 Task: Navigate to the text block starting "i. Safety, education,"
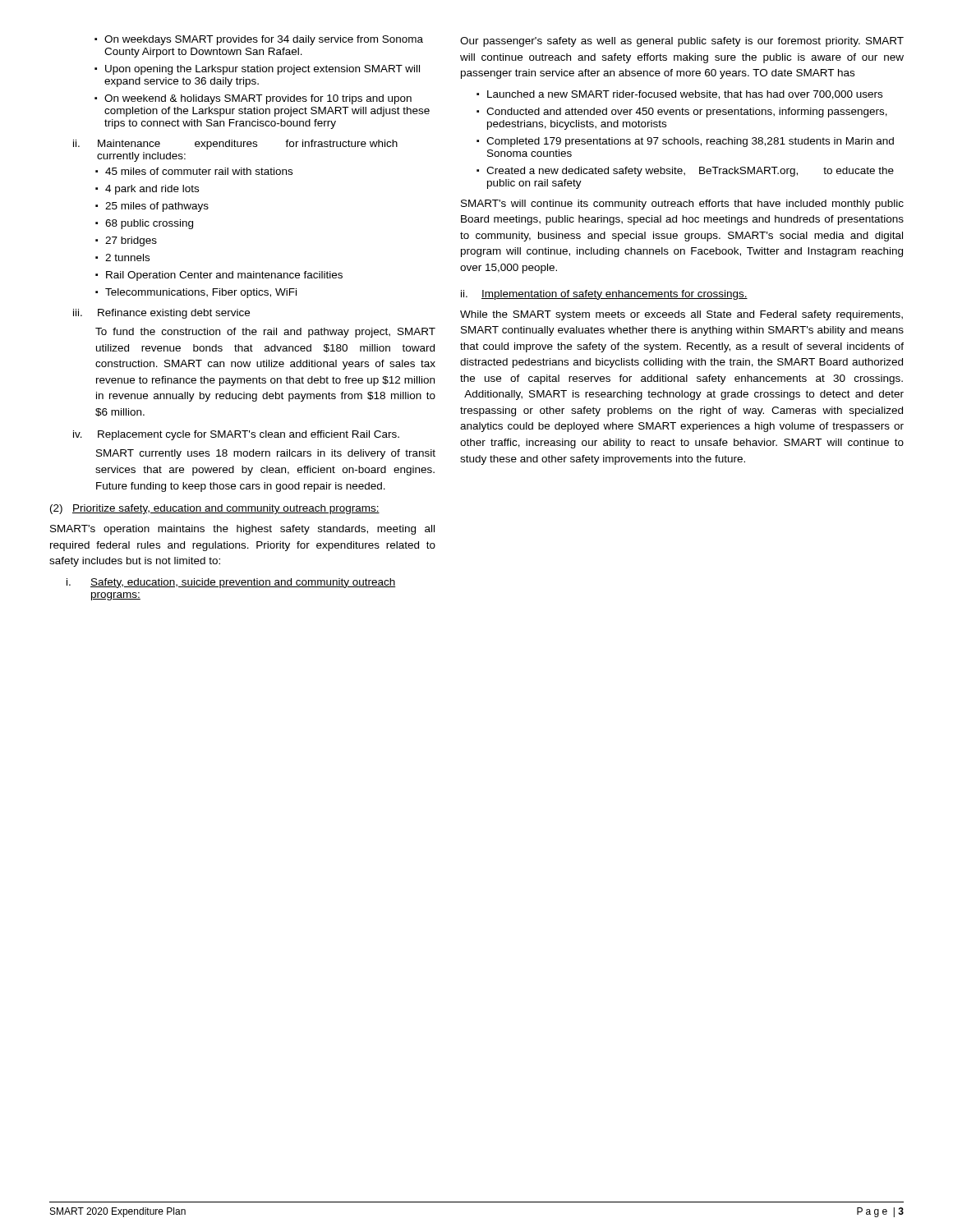(x=251, y=588)
